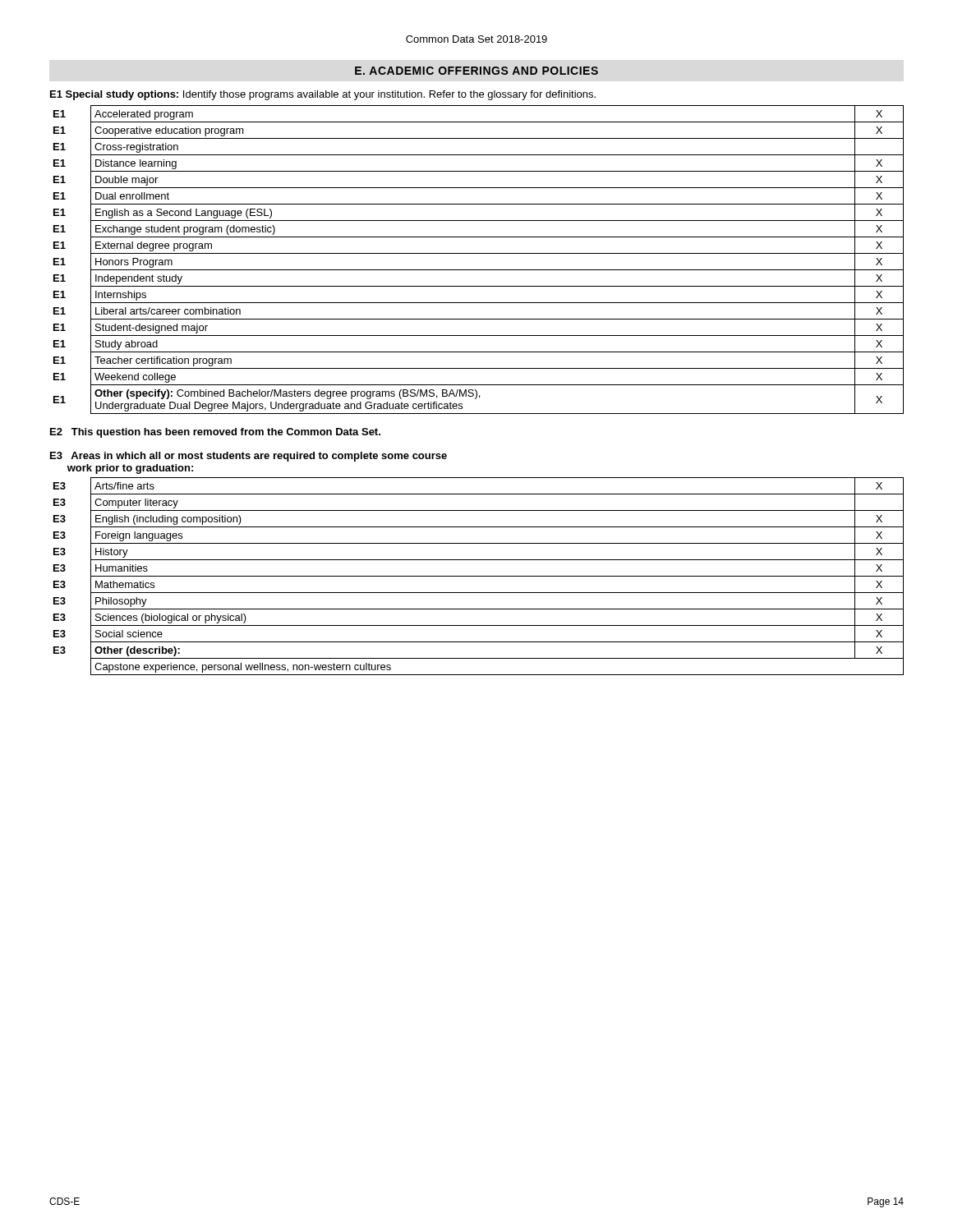Locate the text block starting "E3 Areas in which all or most"
Viewport: 953px width, 1232px height.
pos(248,462)
